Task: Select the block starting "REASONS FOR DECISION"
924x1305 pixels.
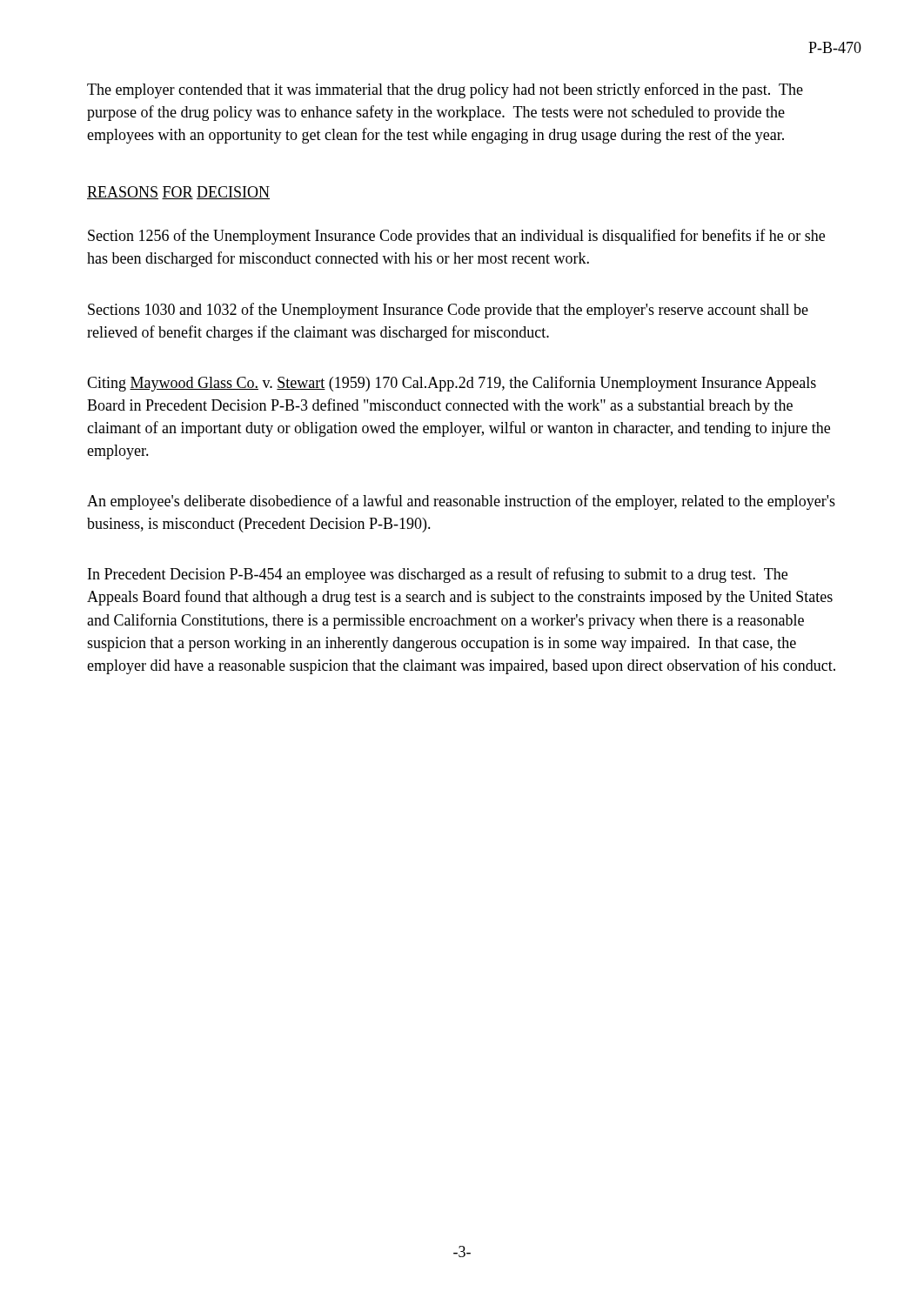Action: (x=178, y=193)
